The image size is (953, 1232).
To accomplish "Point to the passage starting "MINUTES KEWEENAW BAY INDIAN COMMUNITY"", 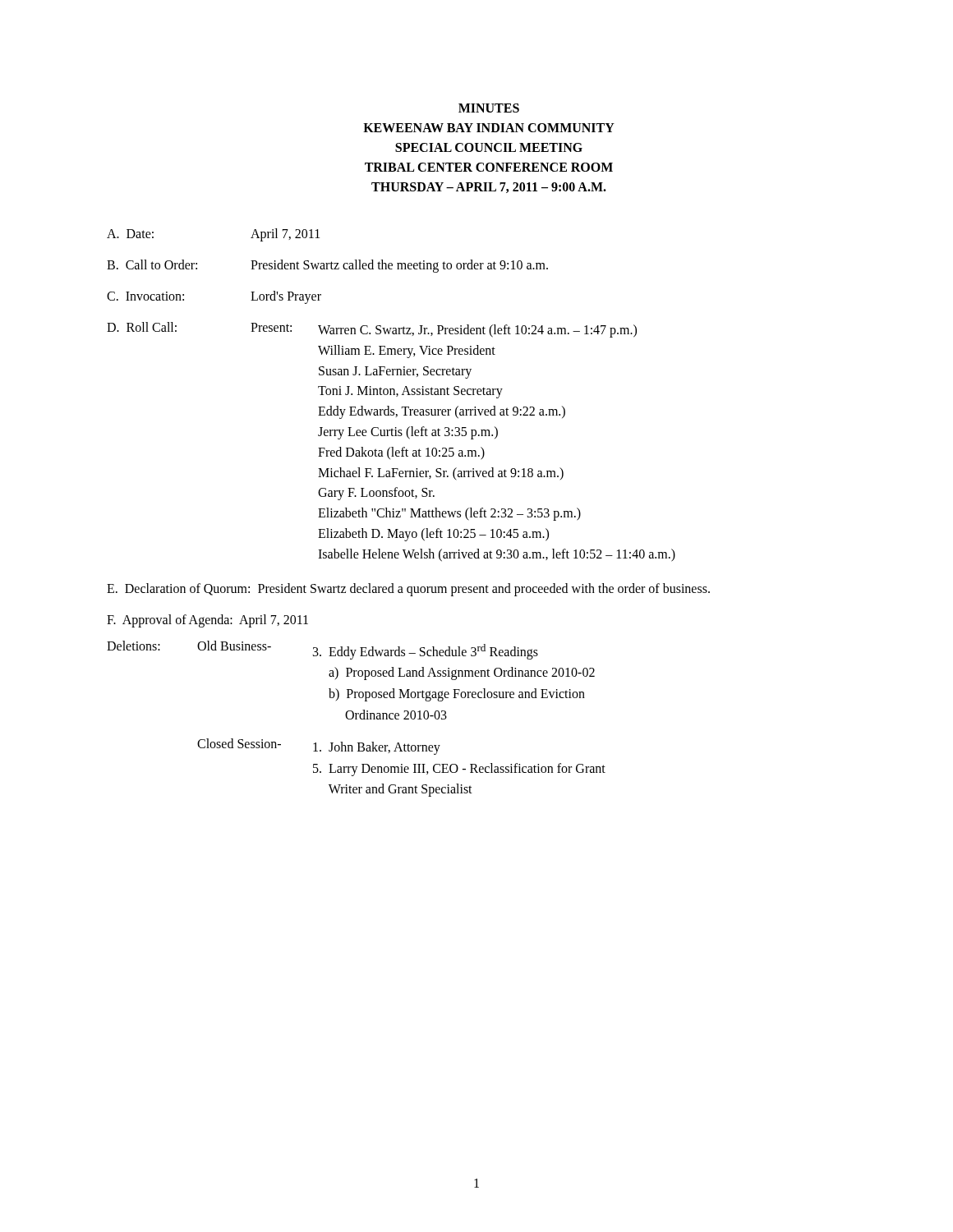I will (x=489, y=148).
